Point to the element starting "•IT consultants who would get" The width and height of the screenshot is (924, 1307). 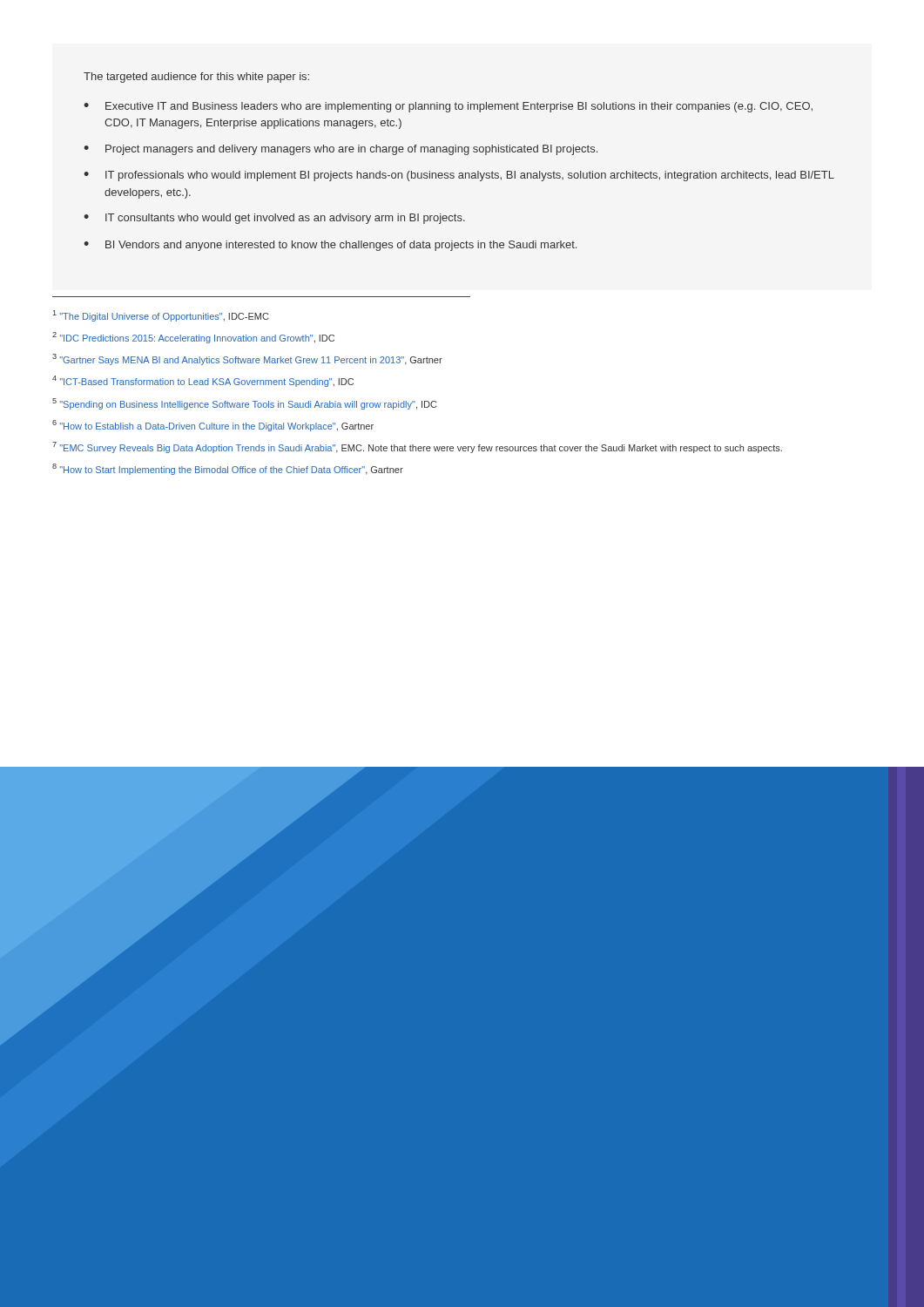point(275,218)
